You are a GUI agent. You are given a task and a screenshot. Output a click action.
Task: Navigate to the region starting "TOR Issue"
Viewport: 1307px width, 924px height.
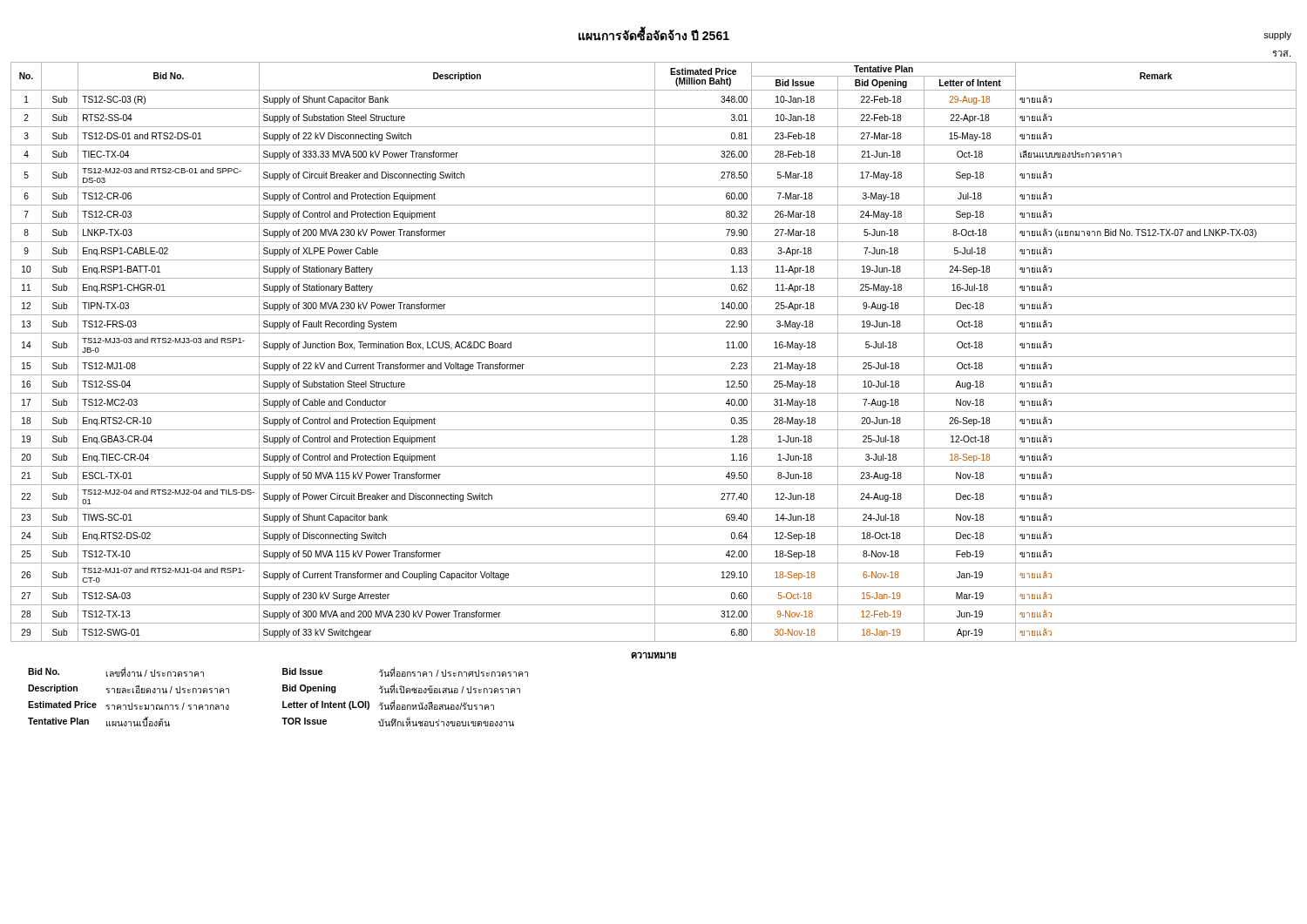click(x=304, y=721)
